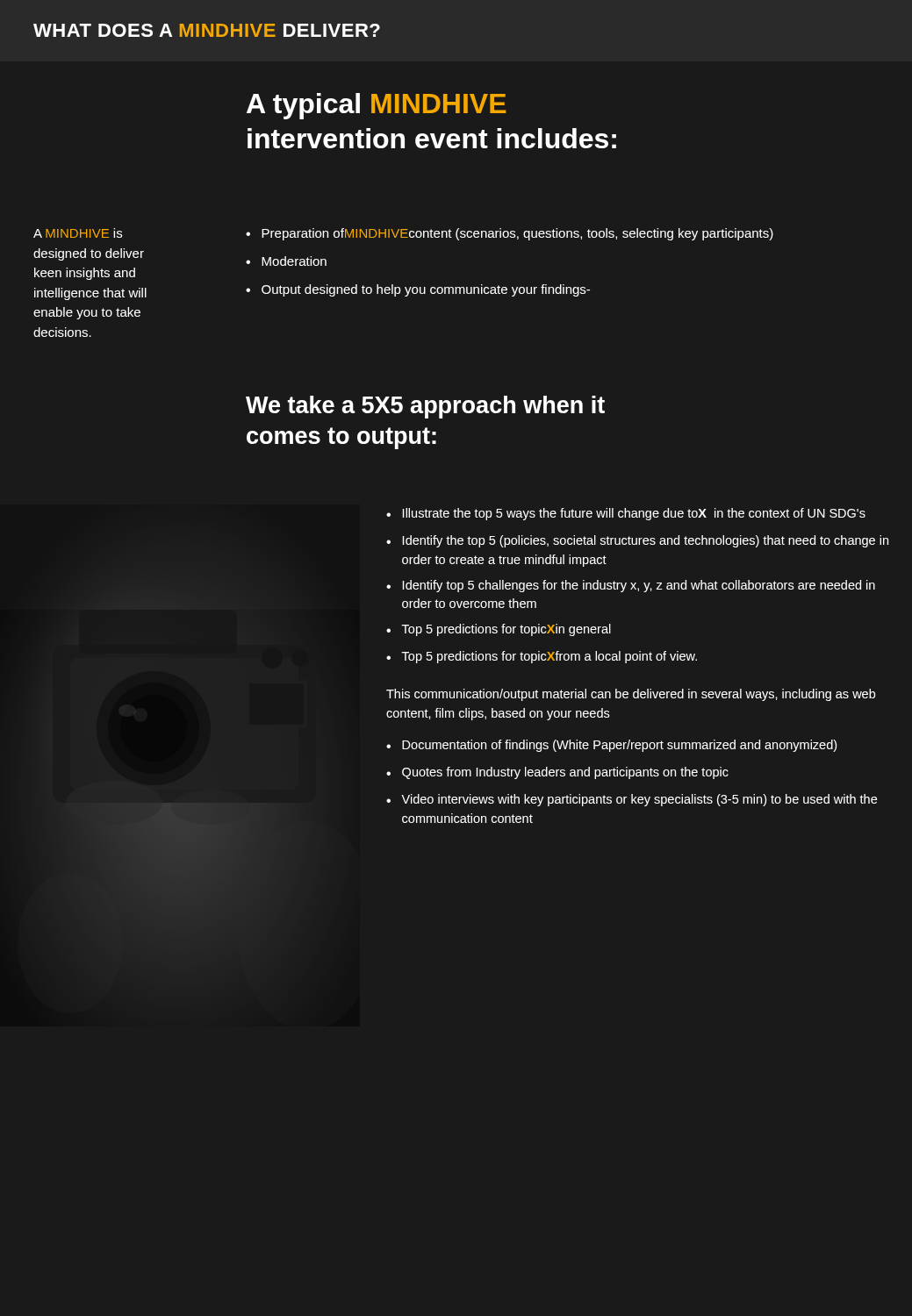
Task: Find the list item containing "Documentation of findings (White Paper/report"
Action: tap(620, 745)
